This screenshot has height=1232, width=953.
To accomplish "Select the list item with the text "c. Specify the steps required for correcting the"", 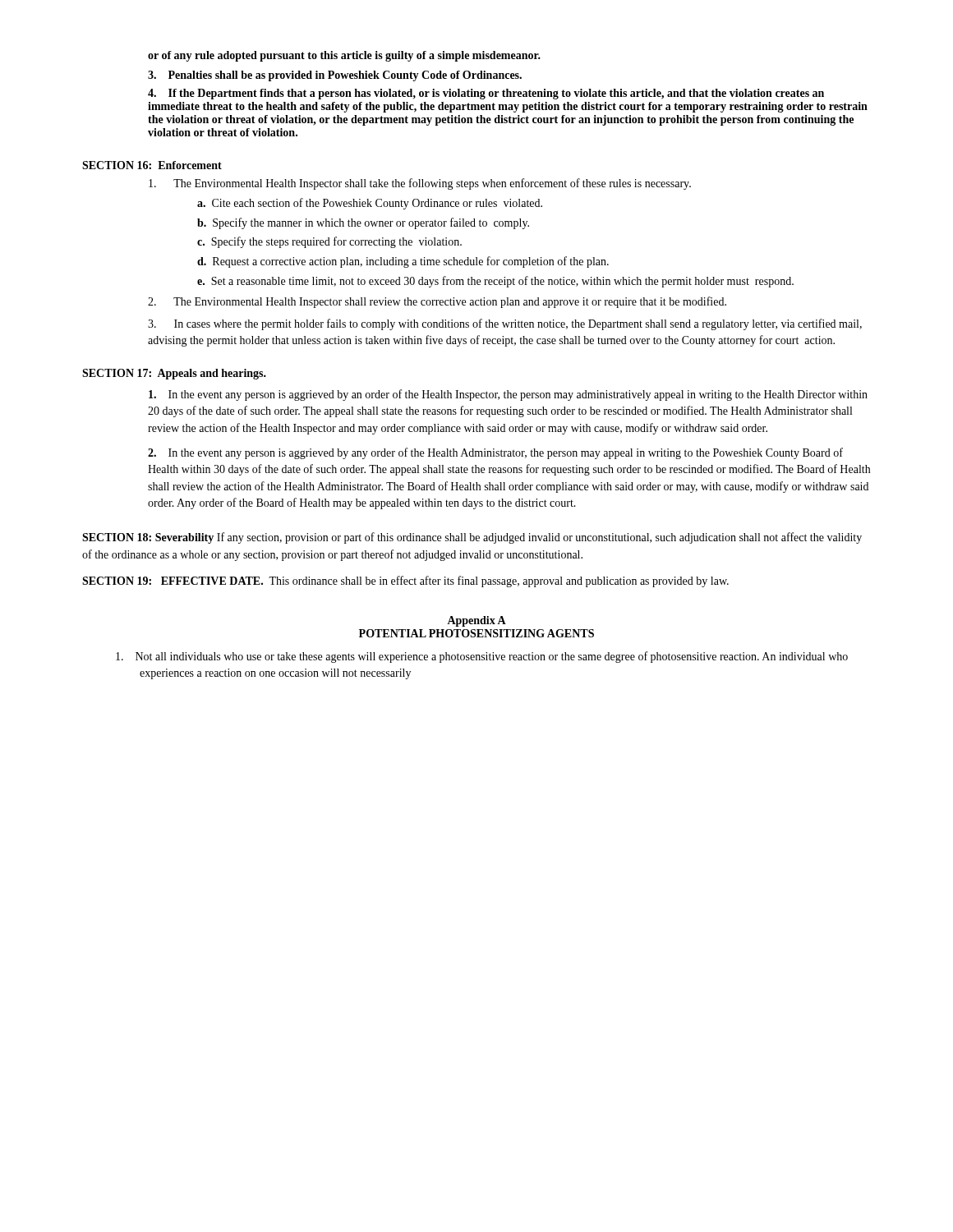I will [x=338, y=242].
